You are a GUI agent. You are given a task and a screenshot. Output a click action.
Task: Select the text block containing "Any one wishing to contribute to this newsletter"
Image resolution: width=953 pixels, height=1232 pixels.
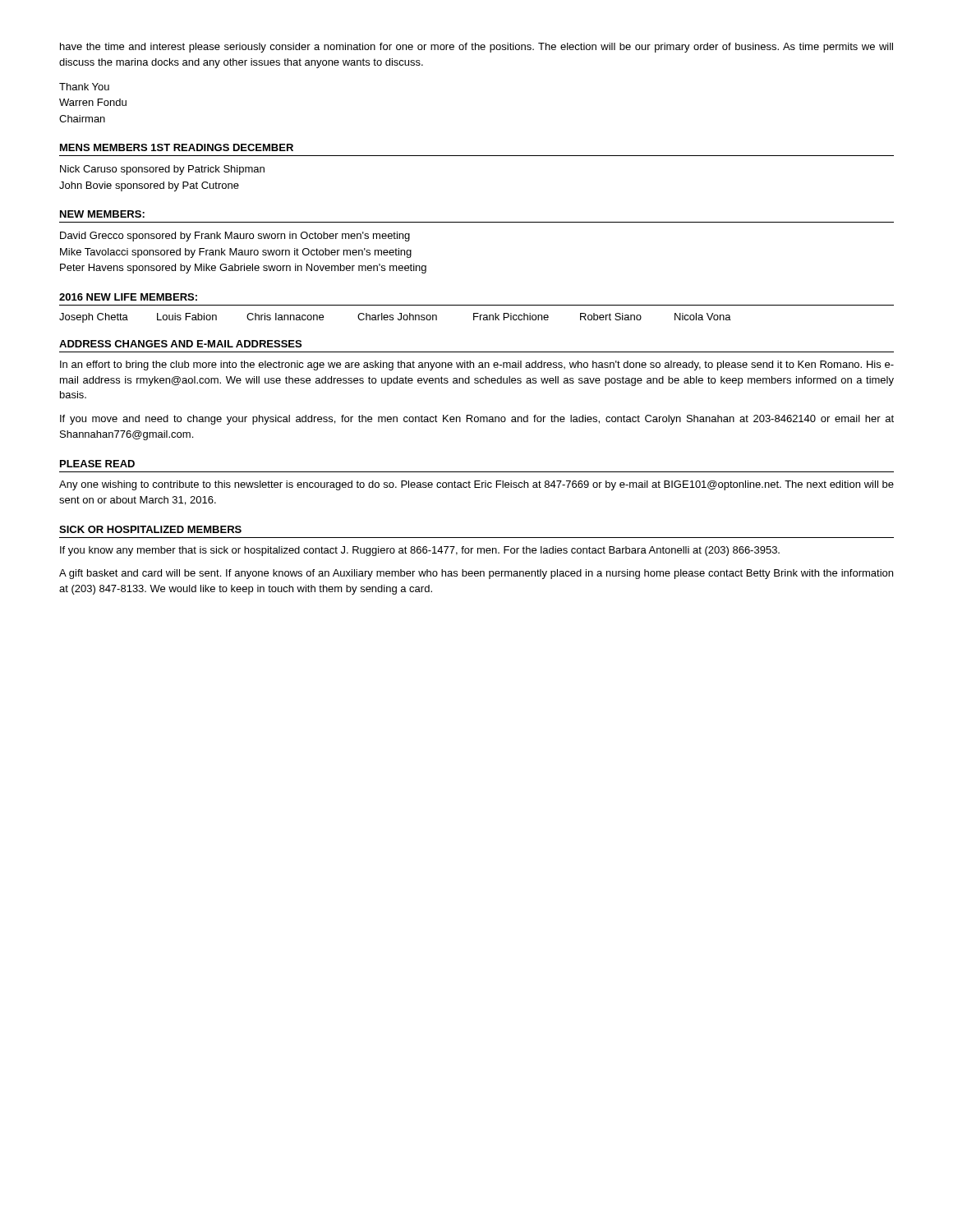click(476, 492)
